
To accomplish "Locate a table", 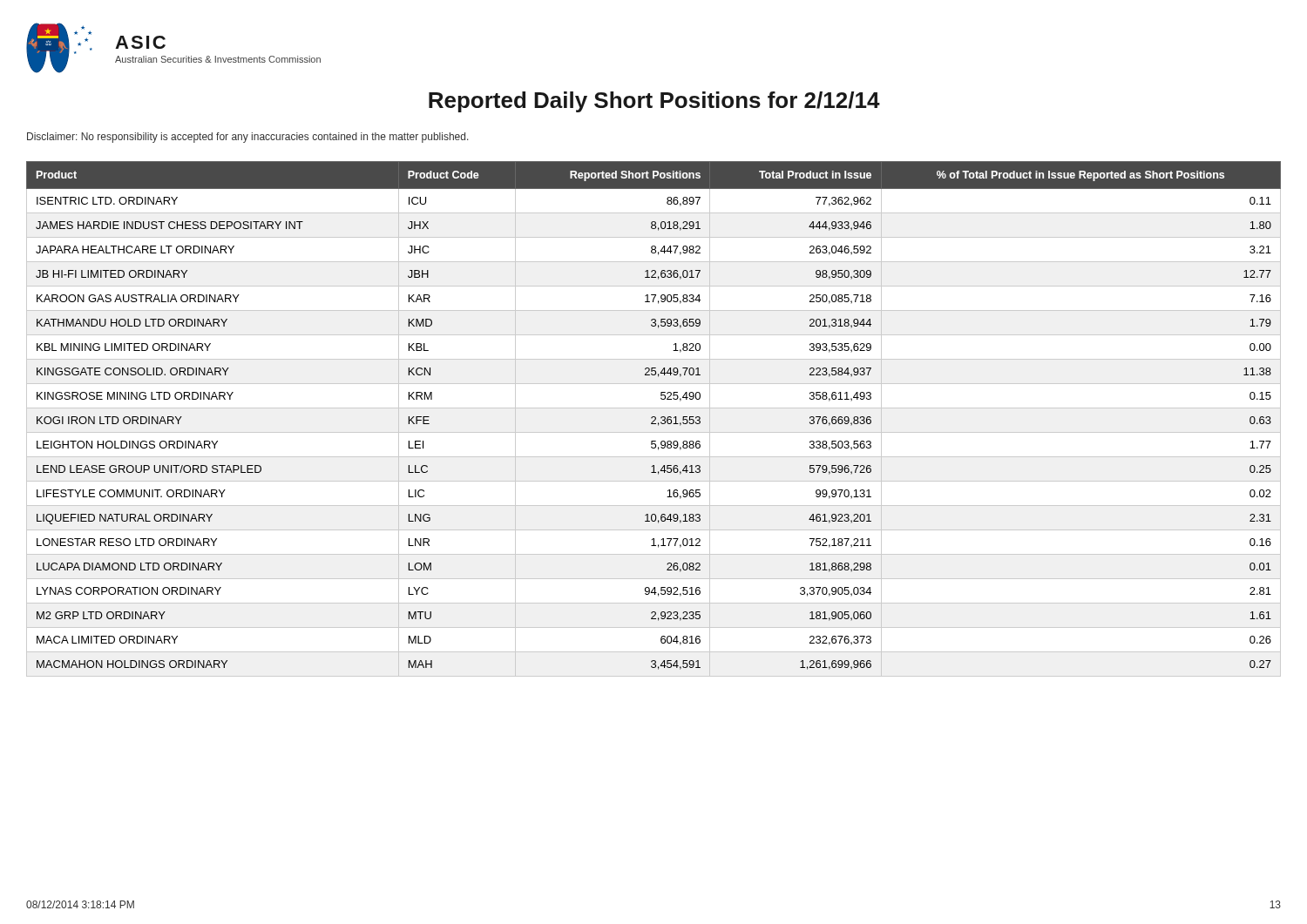I will [654, 419].
